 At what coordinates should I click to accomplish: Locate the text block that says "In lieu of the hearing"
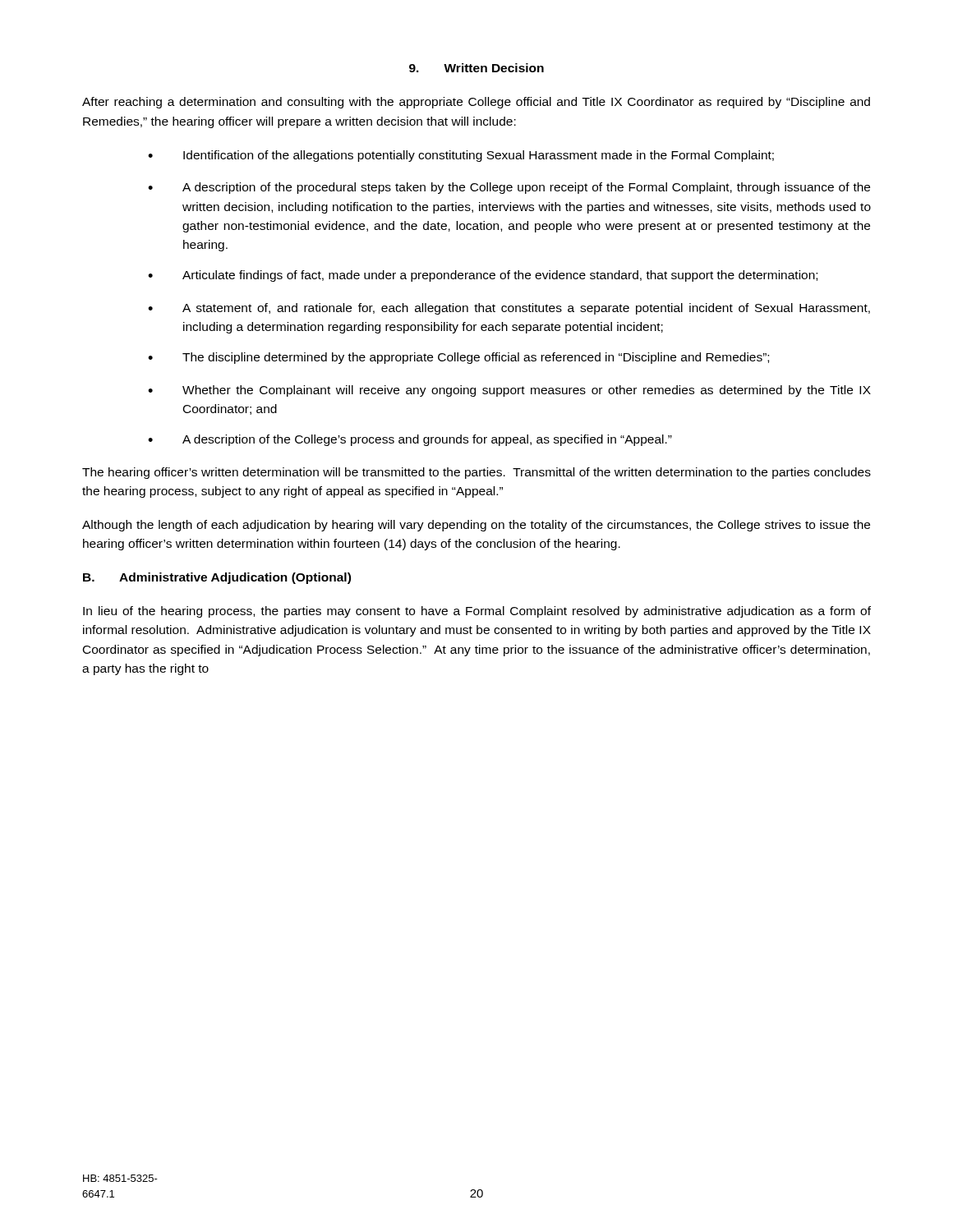(476, 639)
